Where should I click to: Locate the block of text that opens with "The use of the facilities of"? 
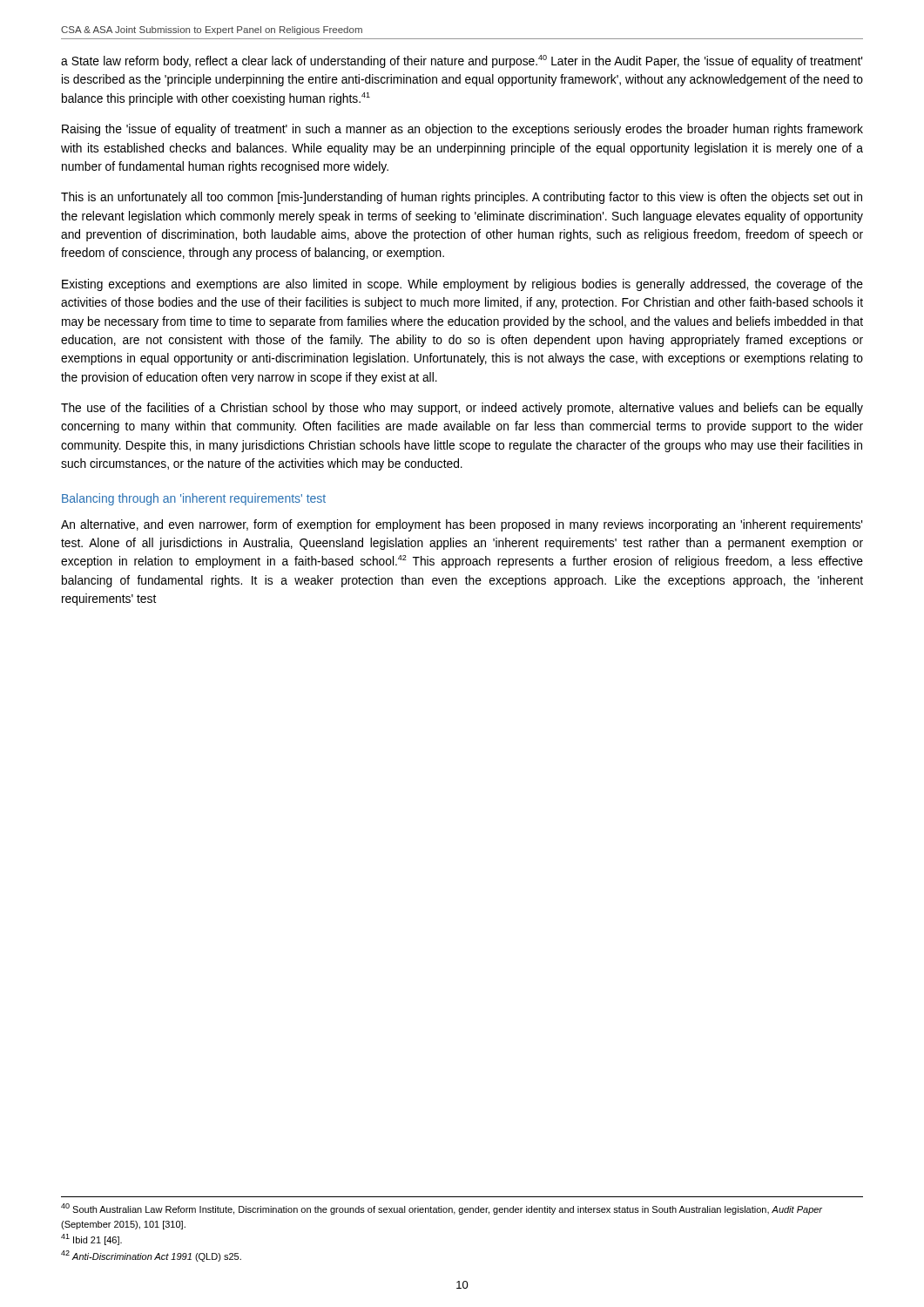462,436
